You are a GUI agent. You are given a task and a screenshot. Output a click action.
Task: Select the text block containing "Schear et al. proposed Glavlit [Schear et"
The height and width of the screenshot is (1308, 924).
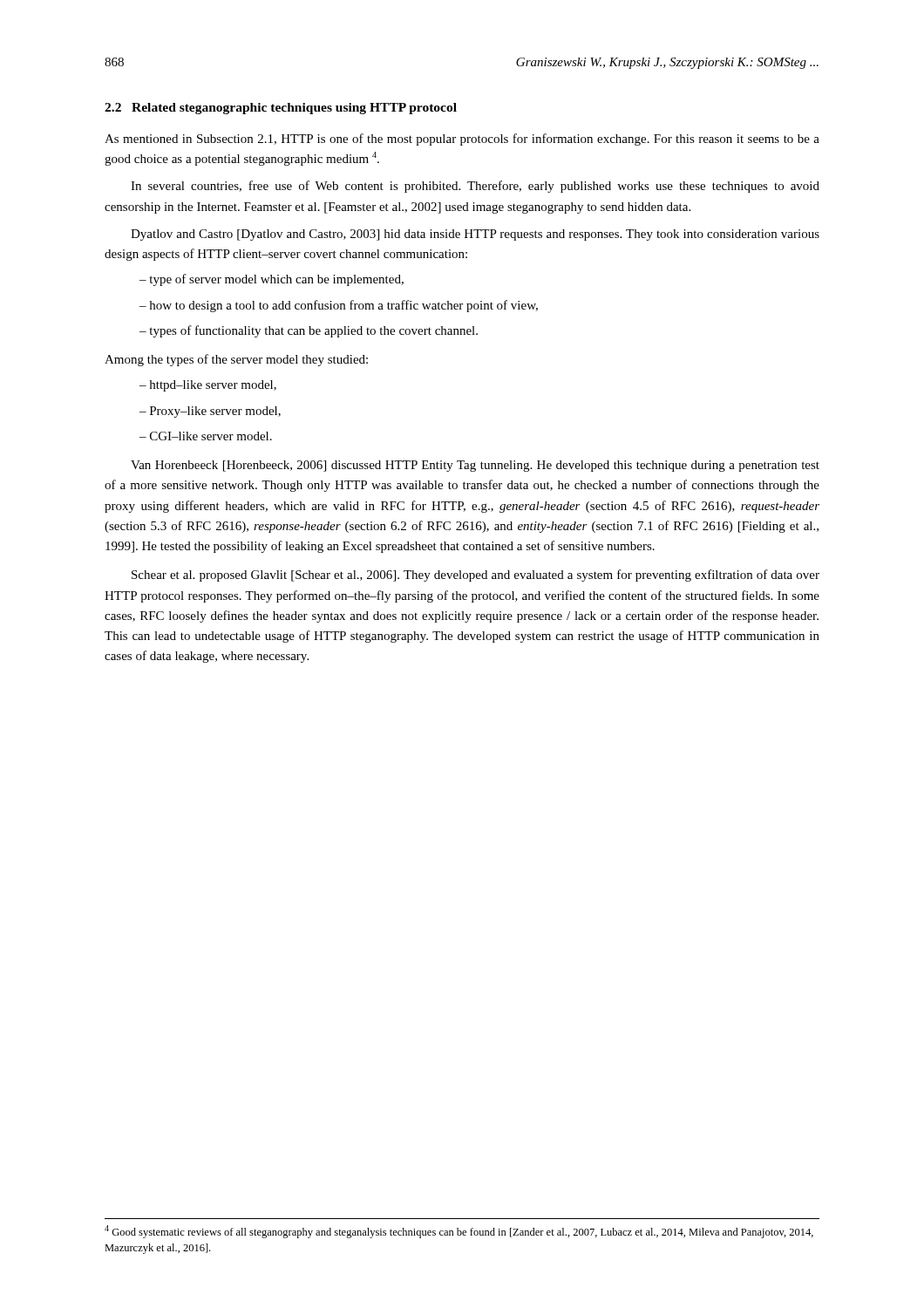pyautogui.click(x=462, y=615)
